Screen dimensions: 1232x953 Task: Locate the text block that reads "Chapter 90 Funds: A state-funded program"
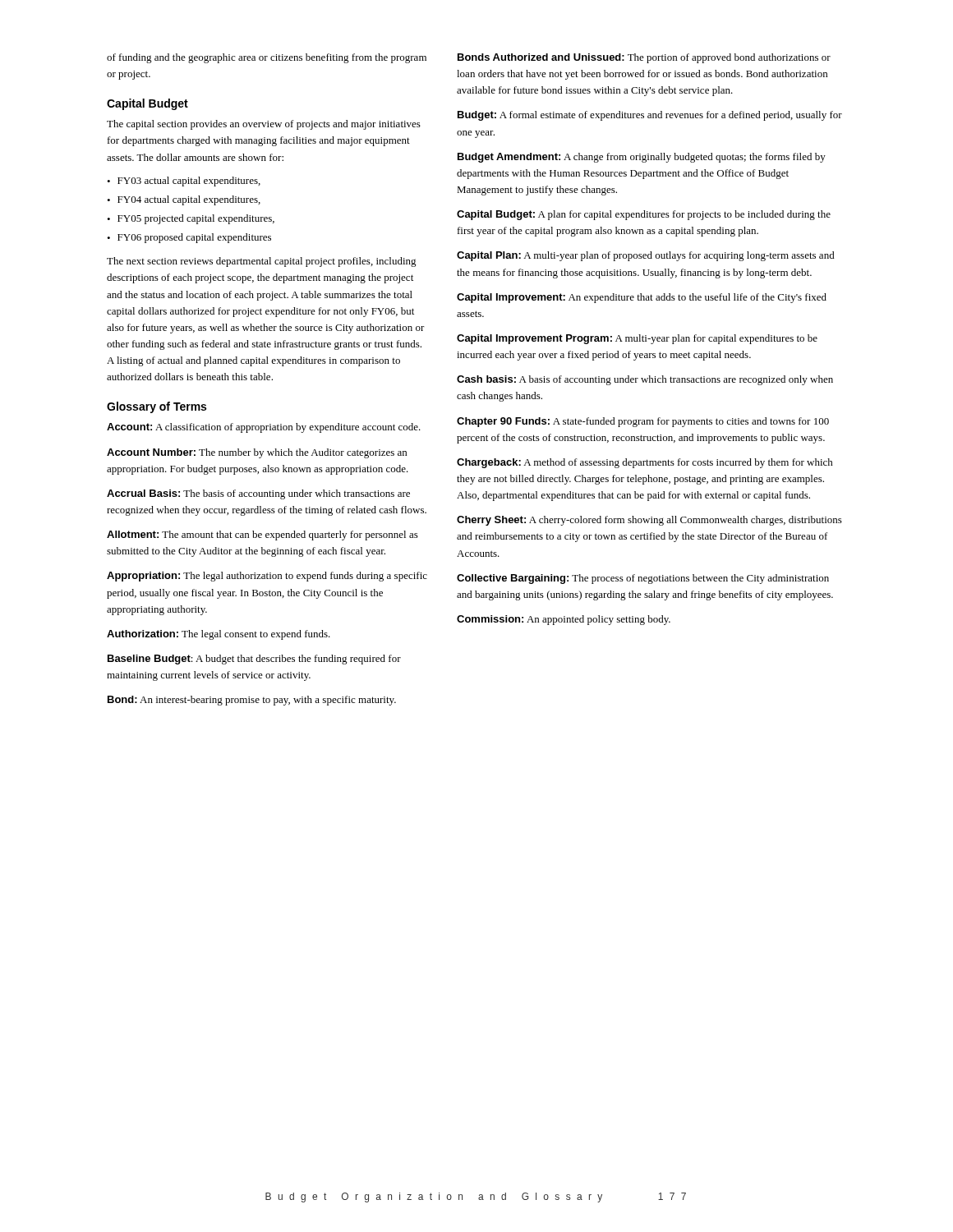643,429
